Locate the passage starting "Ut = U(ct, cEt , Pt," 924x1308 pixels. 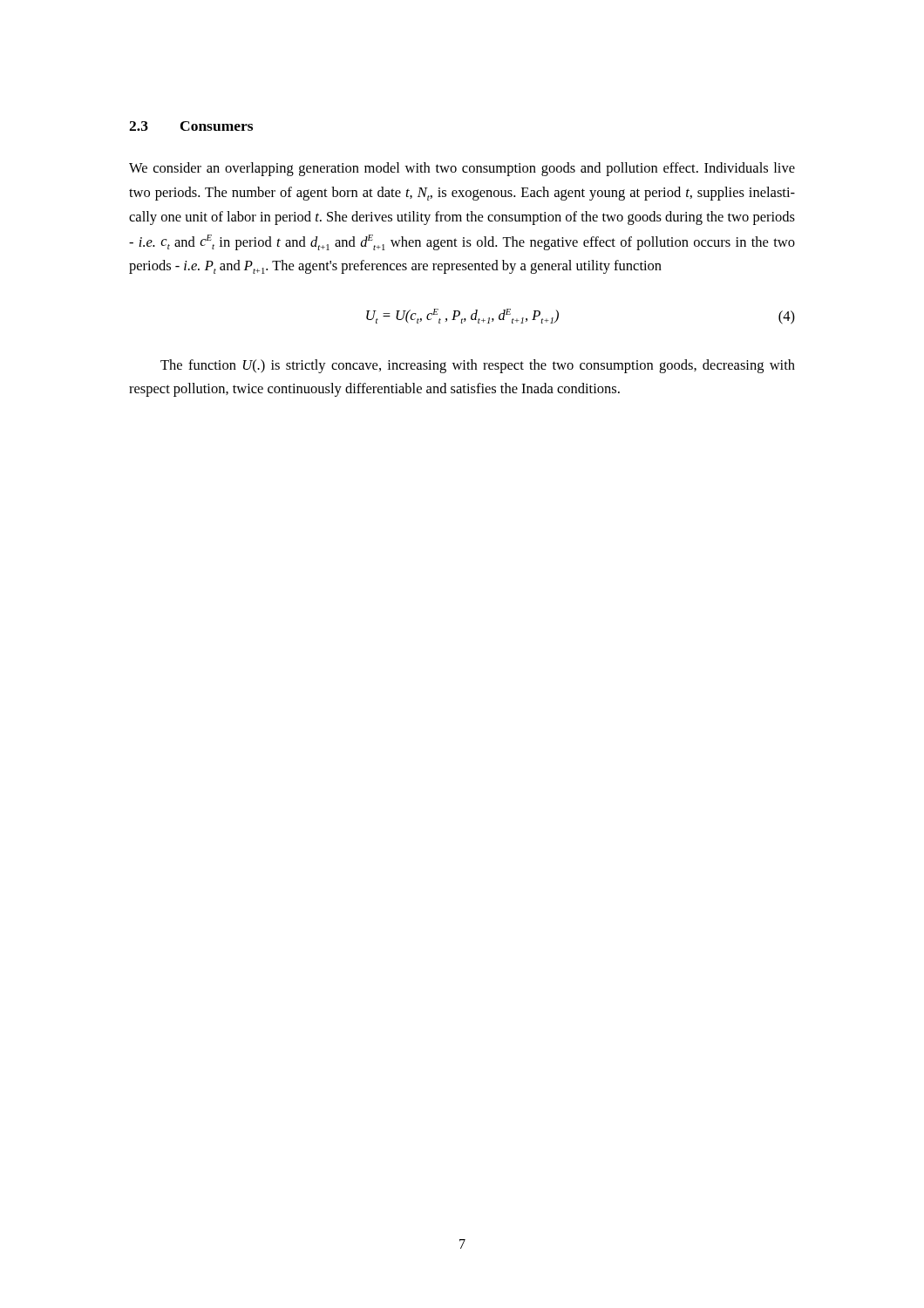(x=455, y=316)
